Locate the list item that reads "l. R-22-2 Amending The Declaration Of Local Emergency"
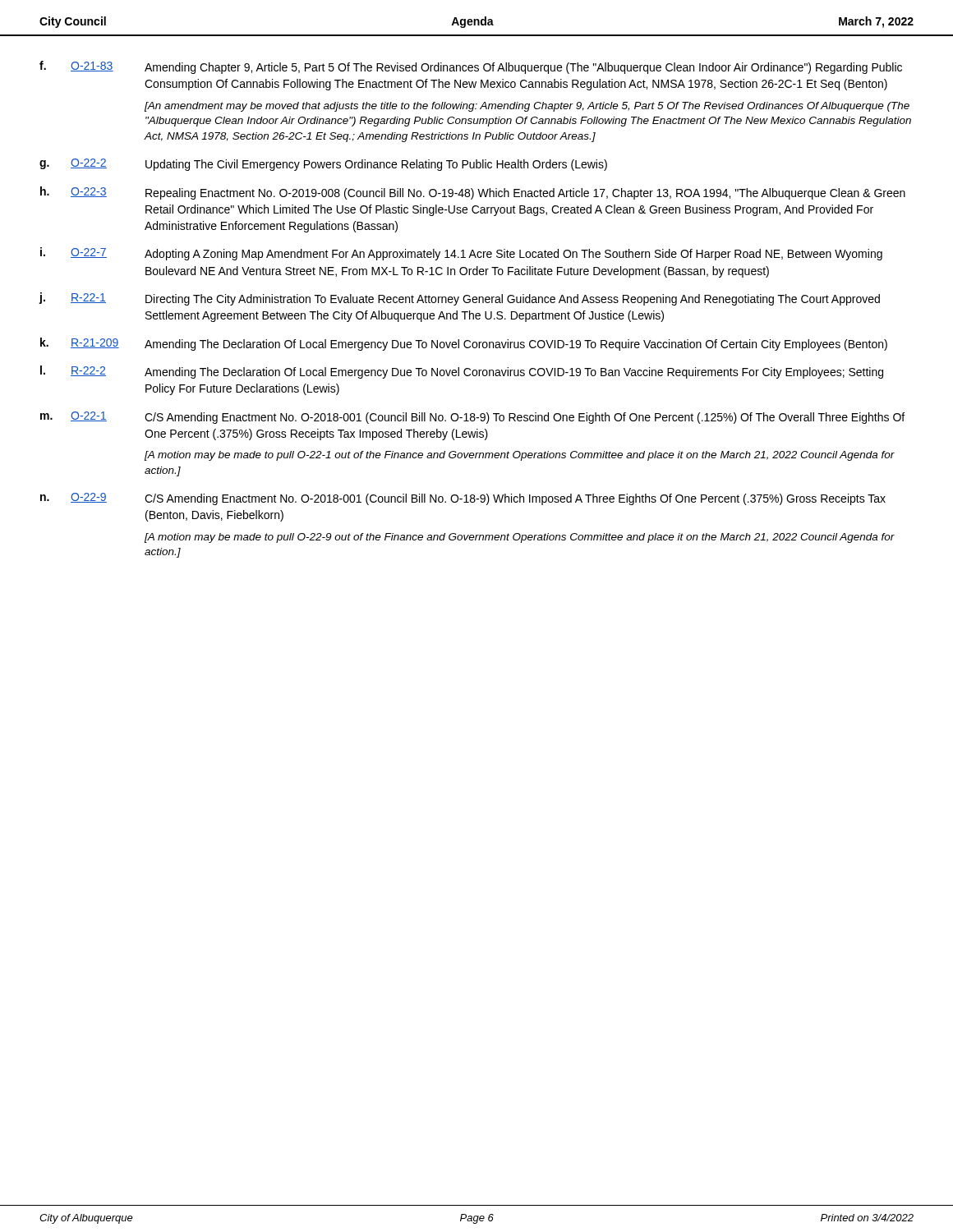The image size is (953, 1232). [x=476, y=381]
